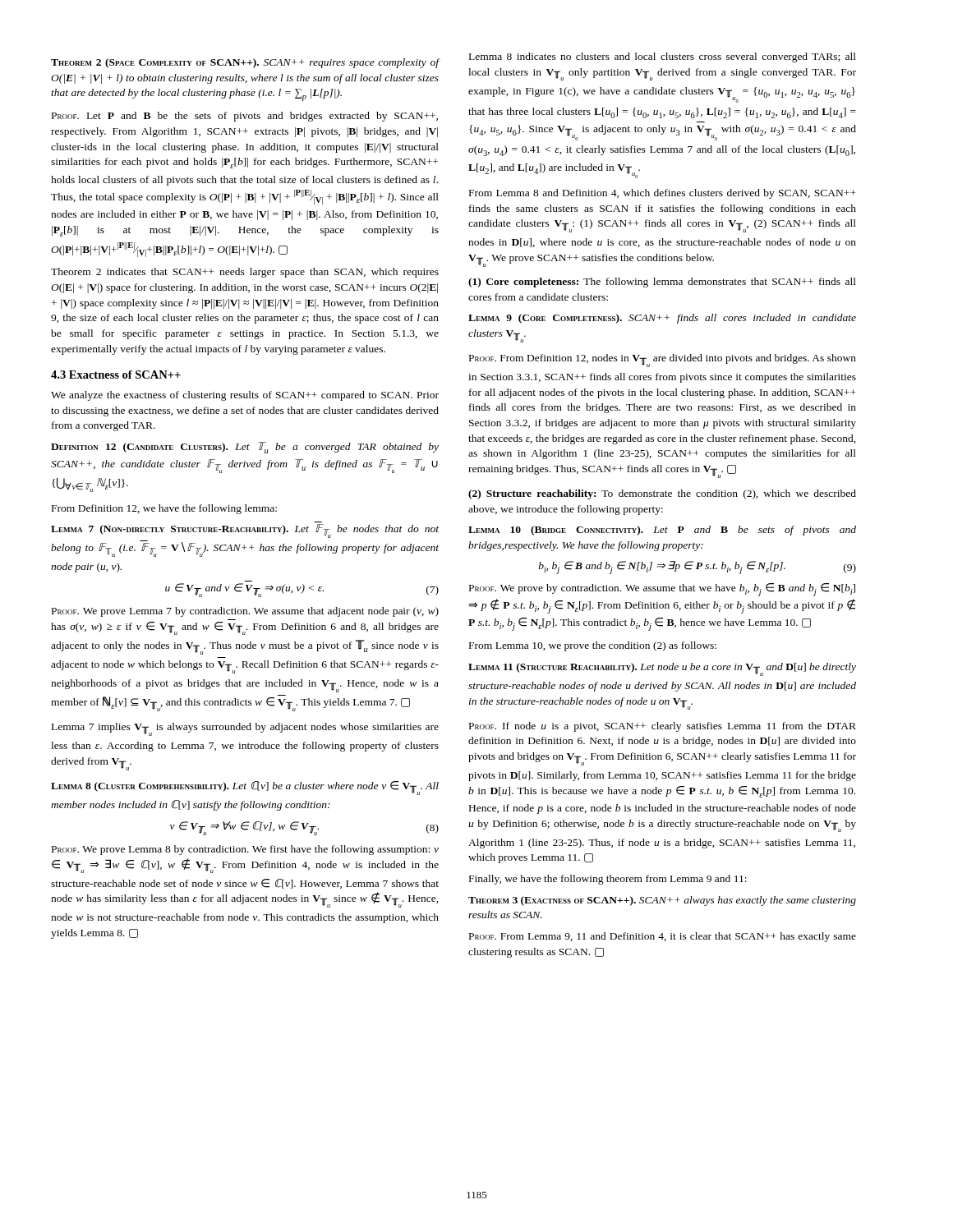Point to the text starting "Definition 12 (Candidate Clusters). Let 𝕋u be"
Screen dimensions: 1232x953
tap(245, 467)
